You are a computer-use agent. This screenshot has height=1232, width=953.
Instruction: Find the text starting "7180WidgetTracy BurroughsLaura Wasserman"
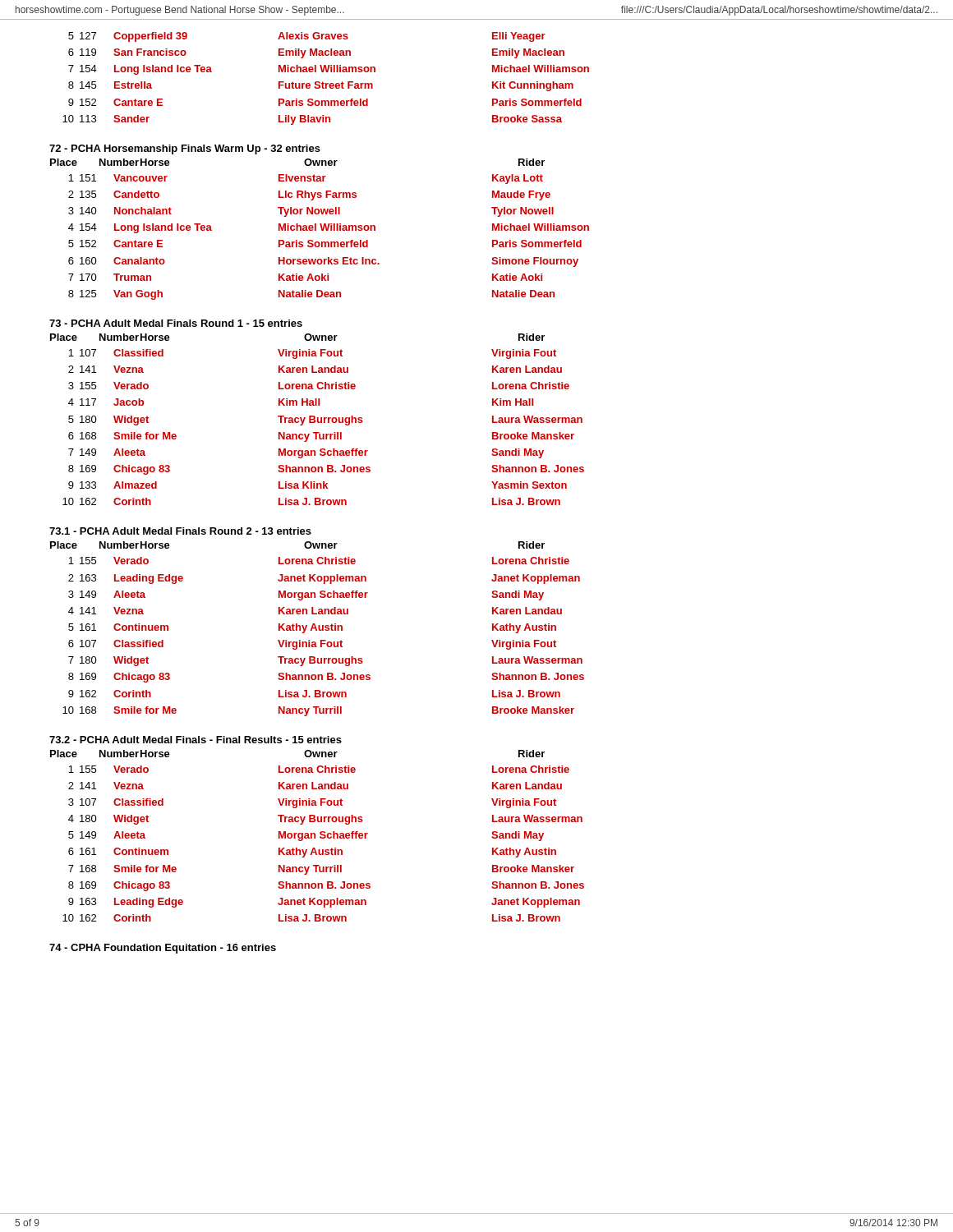pyautogui.click(x=325, y=661)
